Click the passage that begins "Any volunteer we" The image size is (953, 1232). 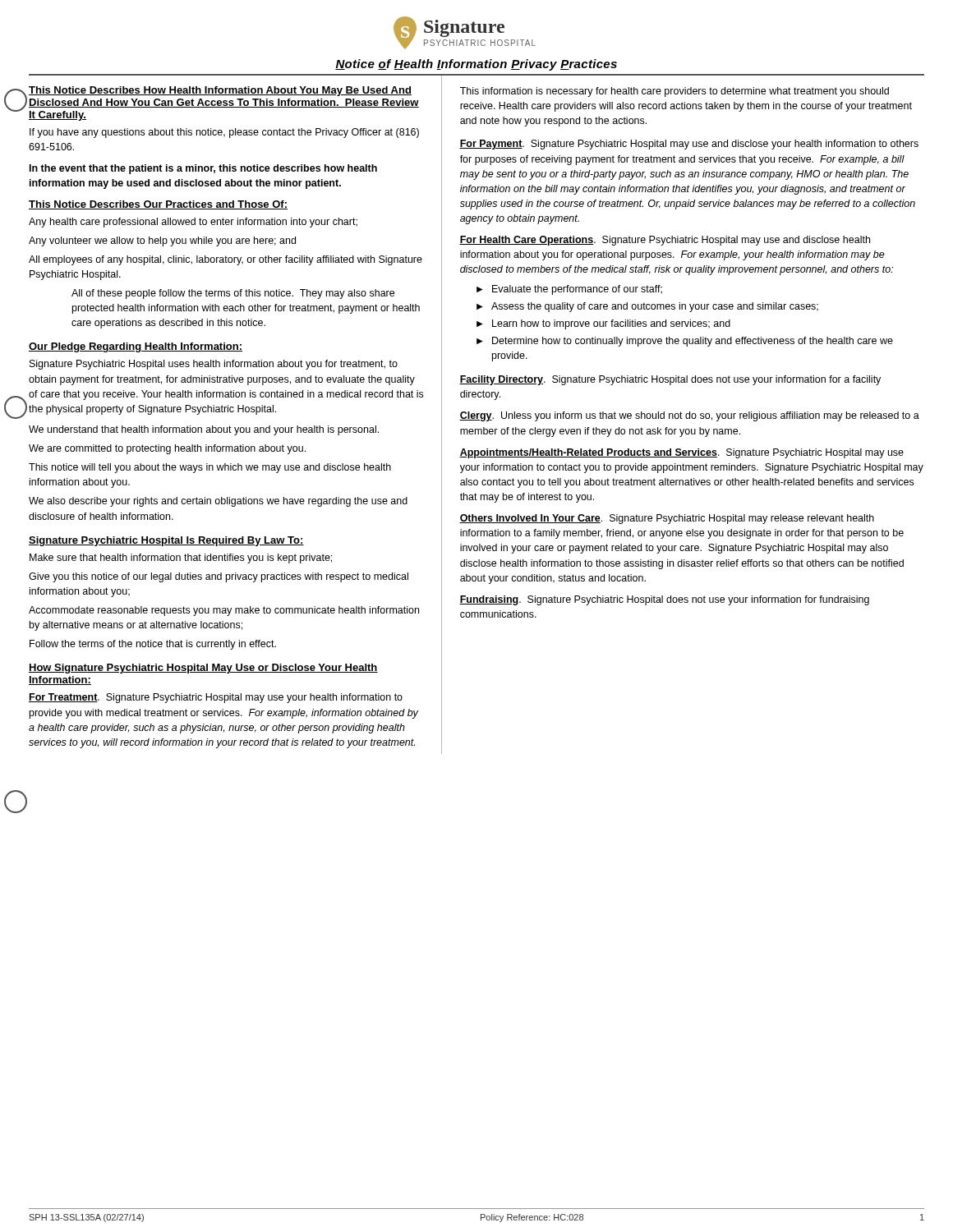tap(163, 240)
